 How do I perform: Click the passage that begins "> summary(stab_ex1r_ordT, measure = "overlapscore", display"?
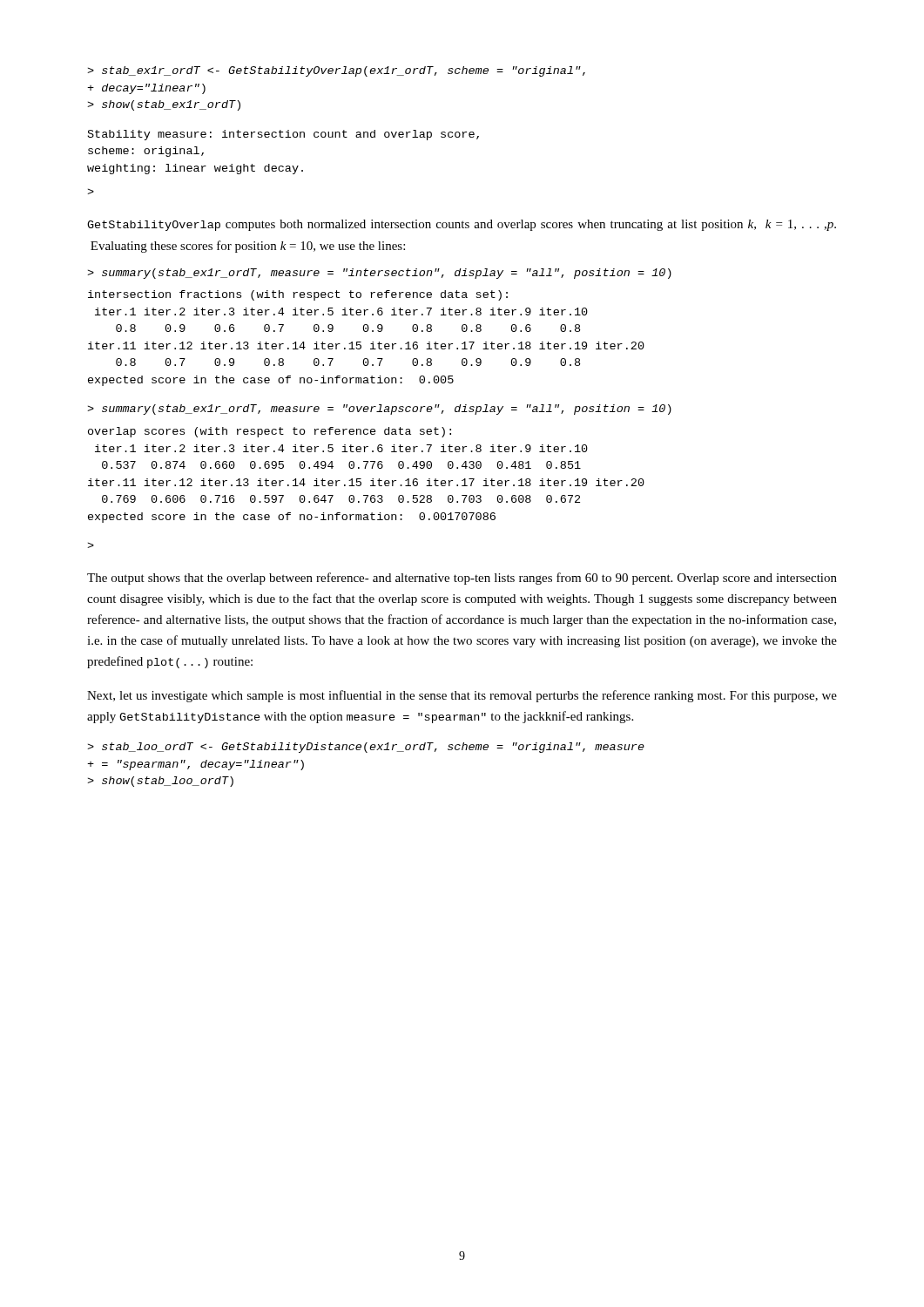tap(462, 410)
